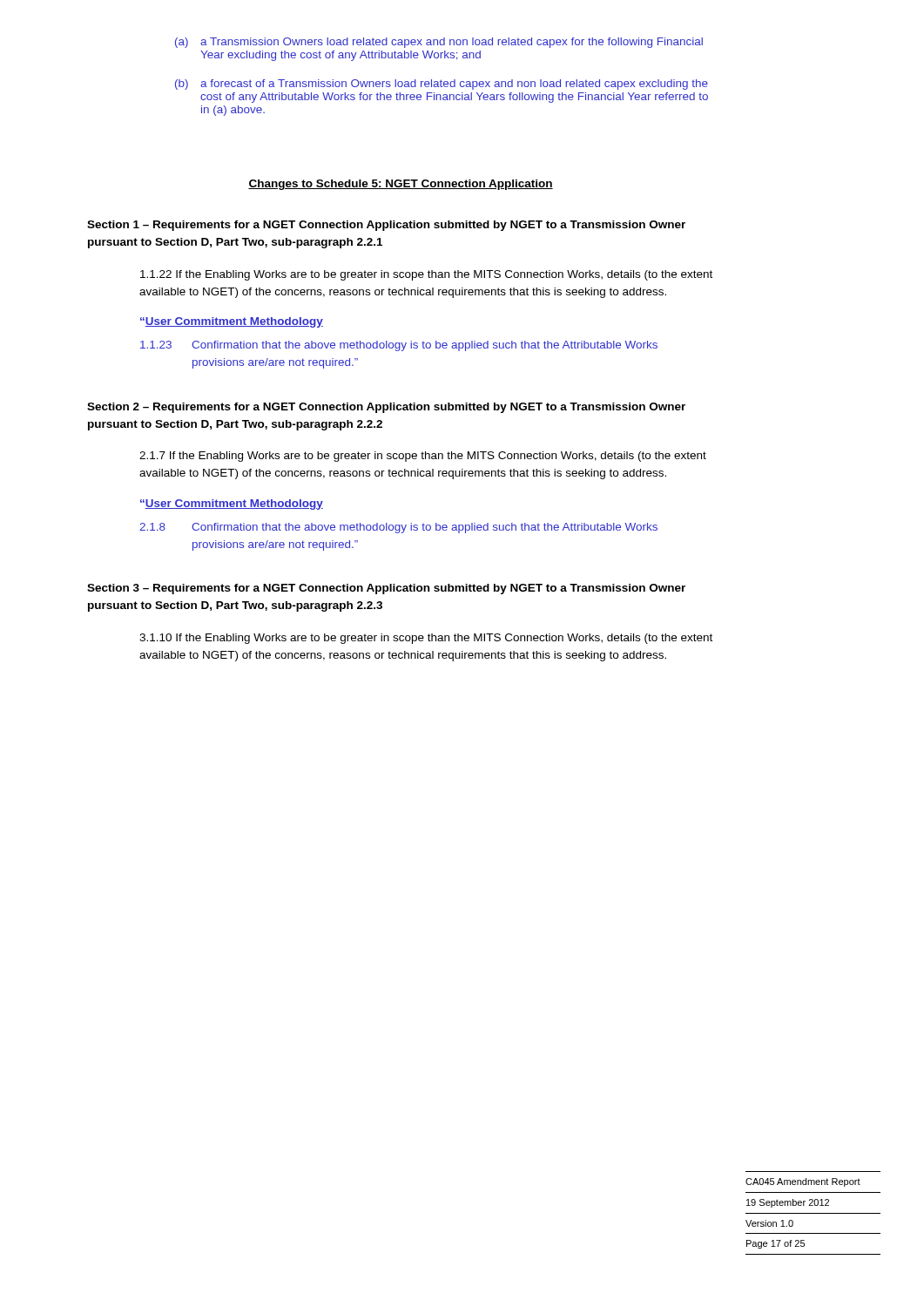Find the section header containing "Section 1 – Requirements for a"
This screenshot has width=924, height=1307.
click(386, 233)
